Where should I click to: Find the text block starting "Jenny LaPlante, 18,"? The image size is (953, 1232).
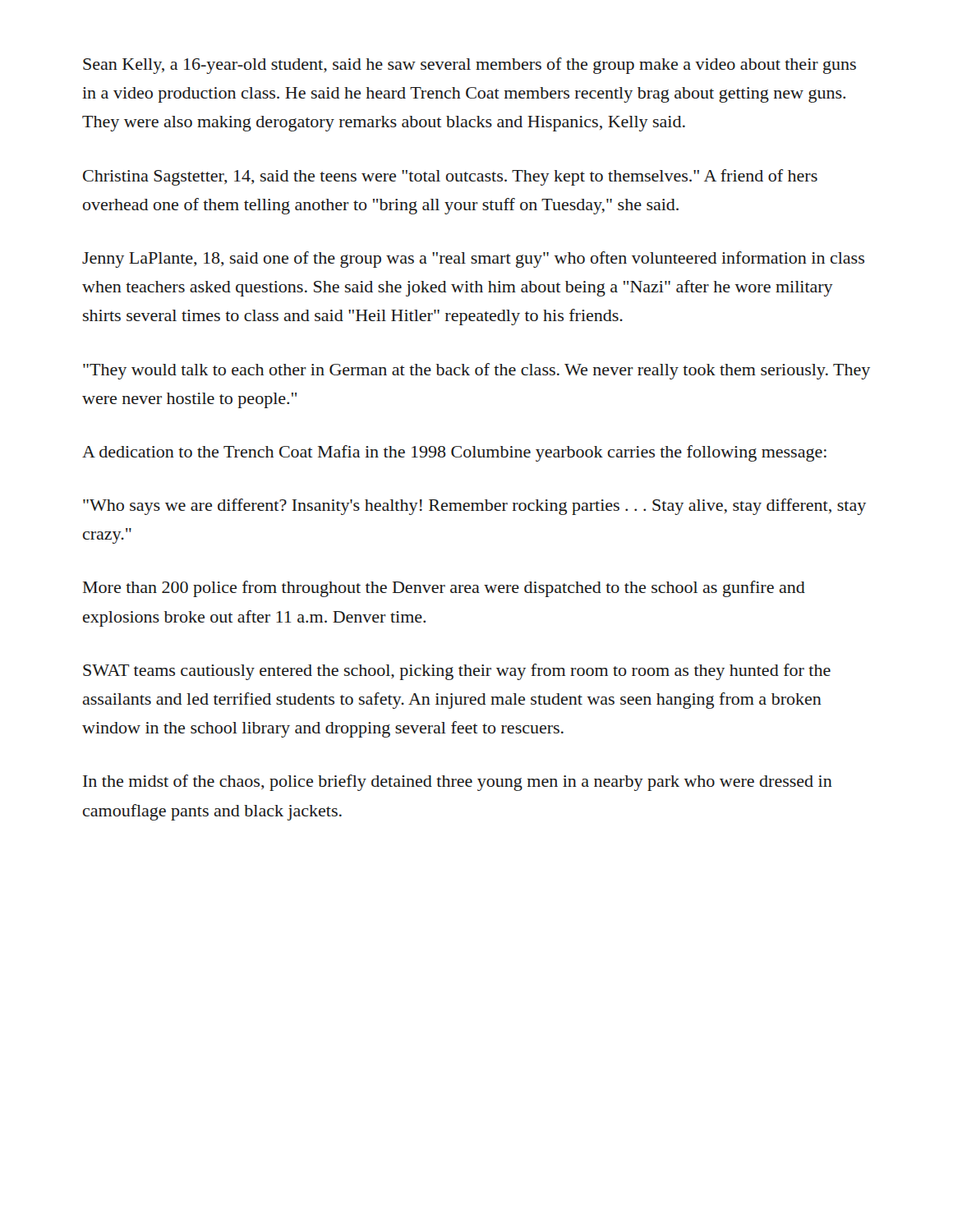pyautogui.click(x=473, y=286)
